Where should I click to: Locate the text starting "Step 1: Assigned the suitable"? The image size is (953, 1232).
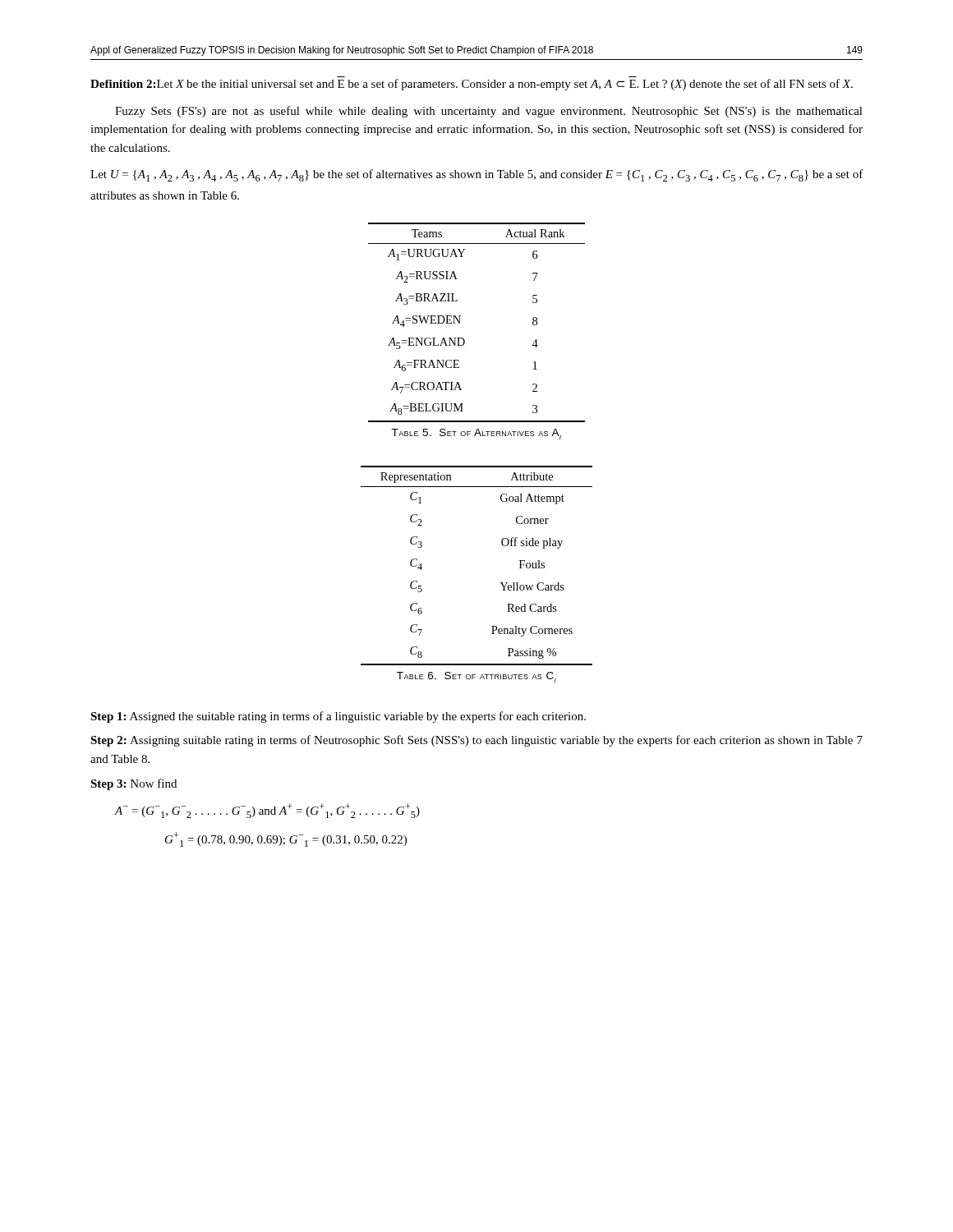338,716
